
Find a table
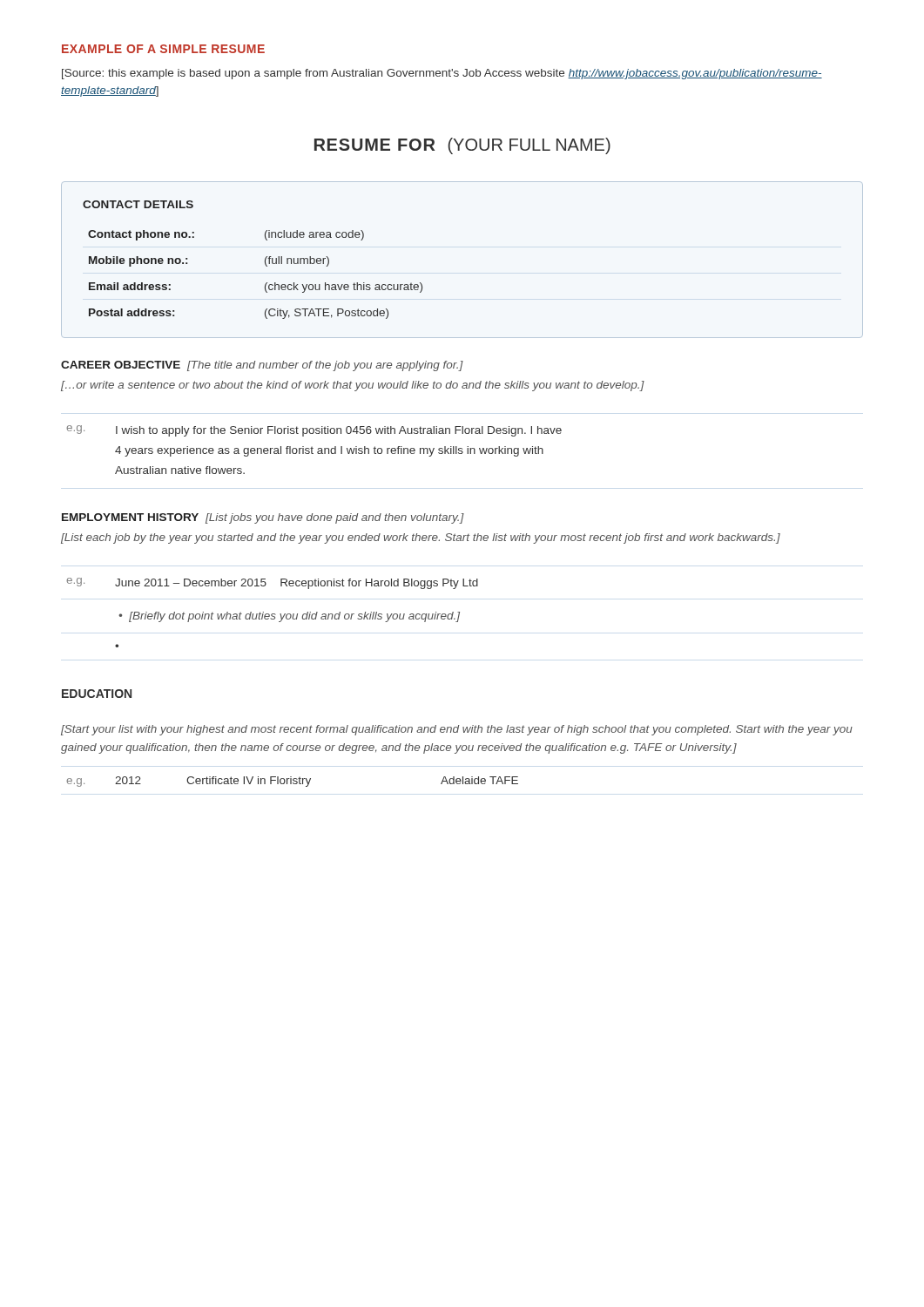pos(462,259)
